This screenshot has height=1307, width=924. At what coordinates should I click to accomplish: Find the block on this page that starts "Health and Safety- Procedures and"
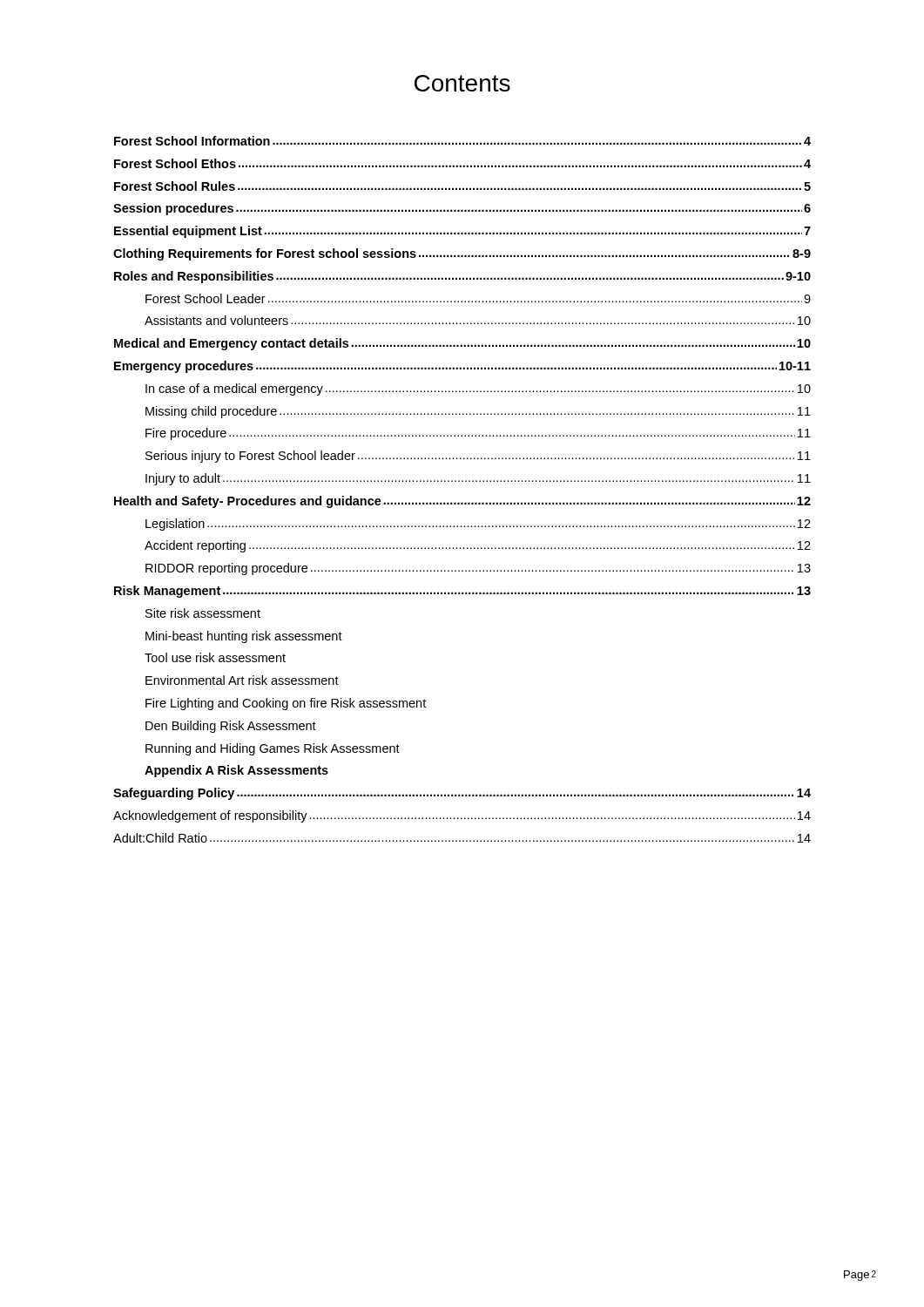click(462, 502)
